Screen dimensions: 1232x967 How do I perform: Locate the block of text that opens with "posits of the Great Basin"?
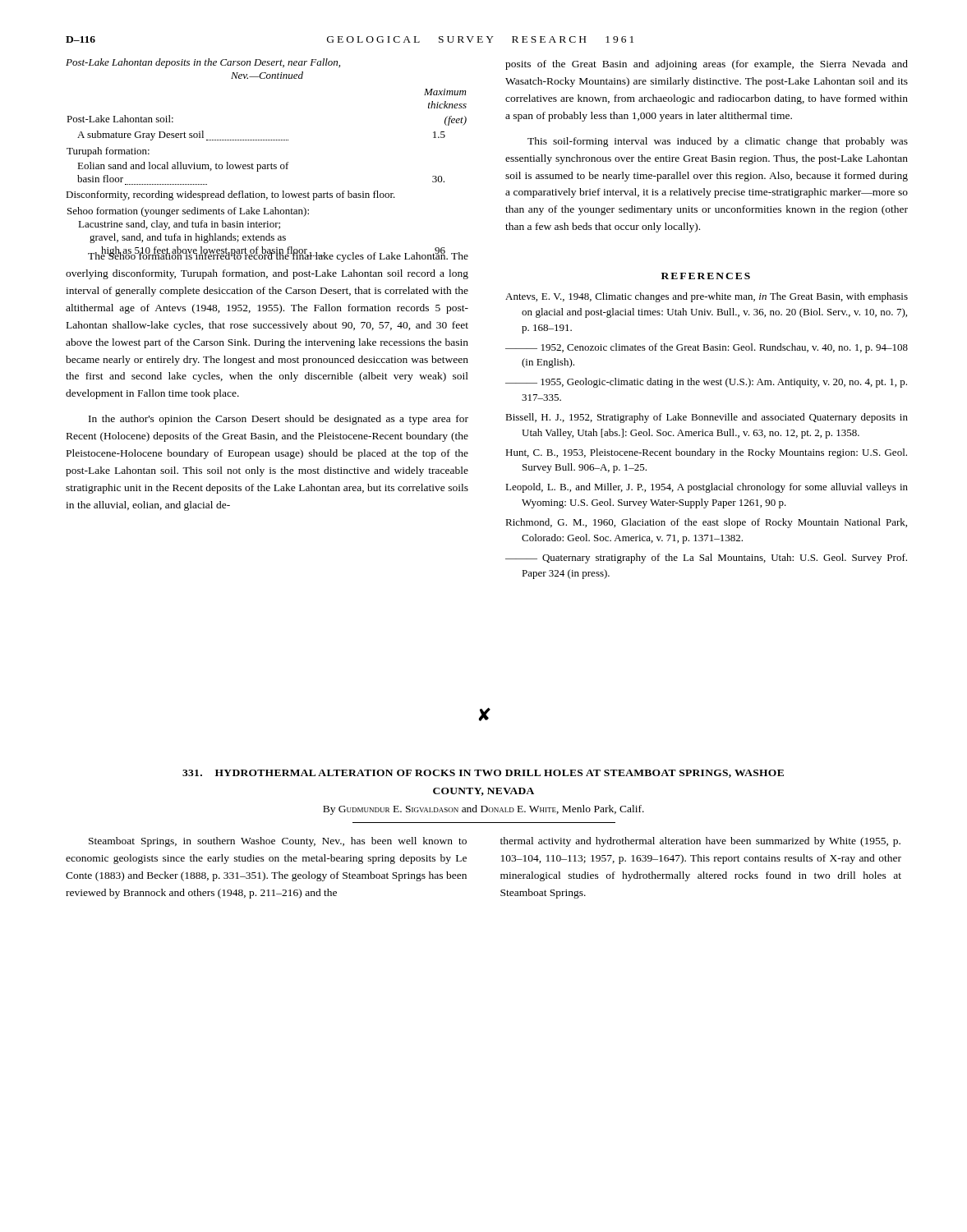coord(707,146)
